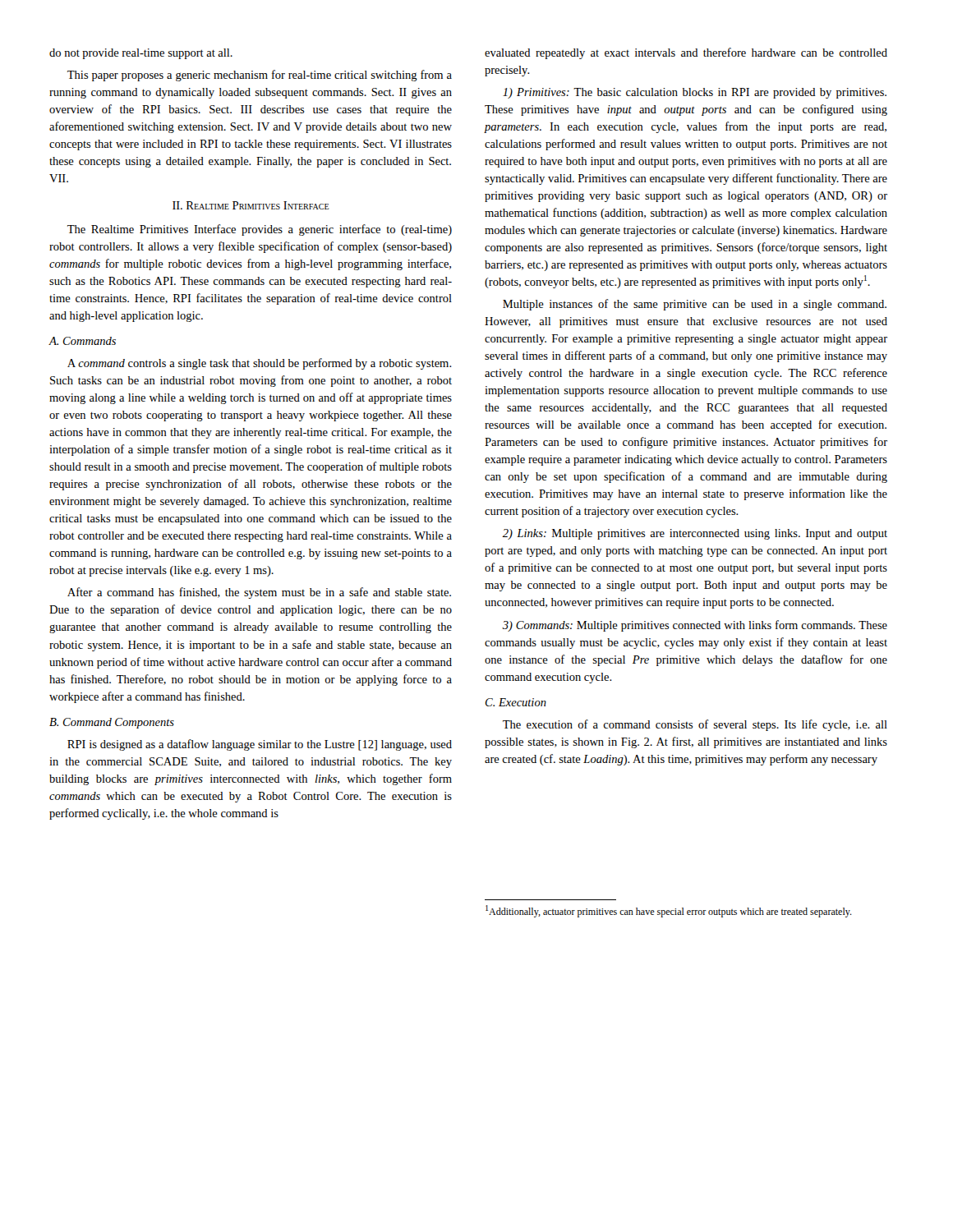Screen dimensions: 1232x953
Task: Click on the text starting "This paper proposes a generic"
Action: [x=251, y=127]
